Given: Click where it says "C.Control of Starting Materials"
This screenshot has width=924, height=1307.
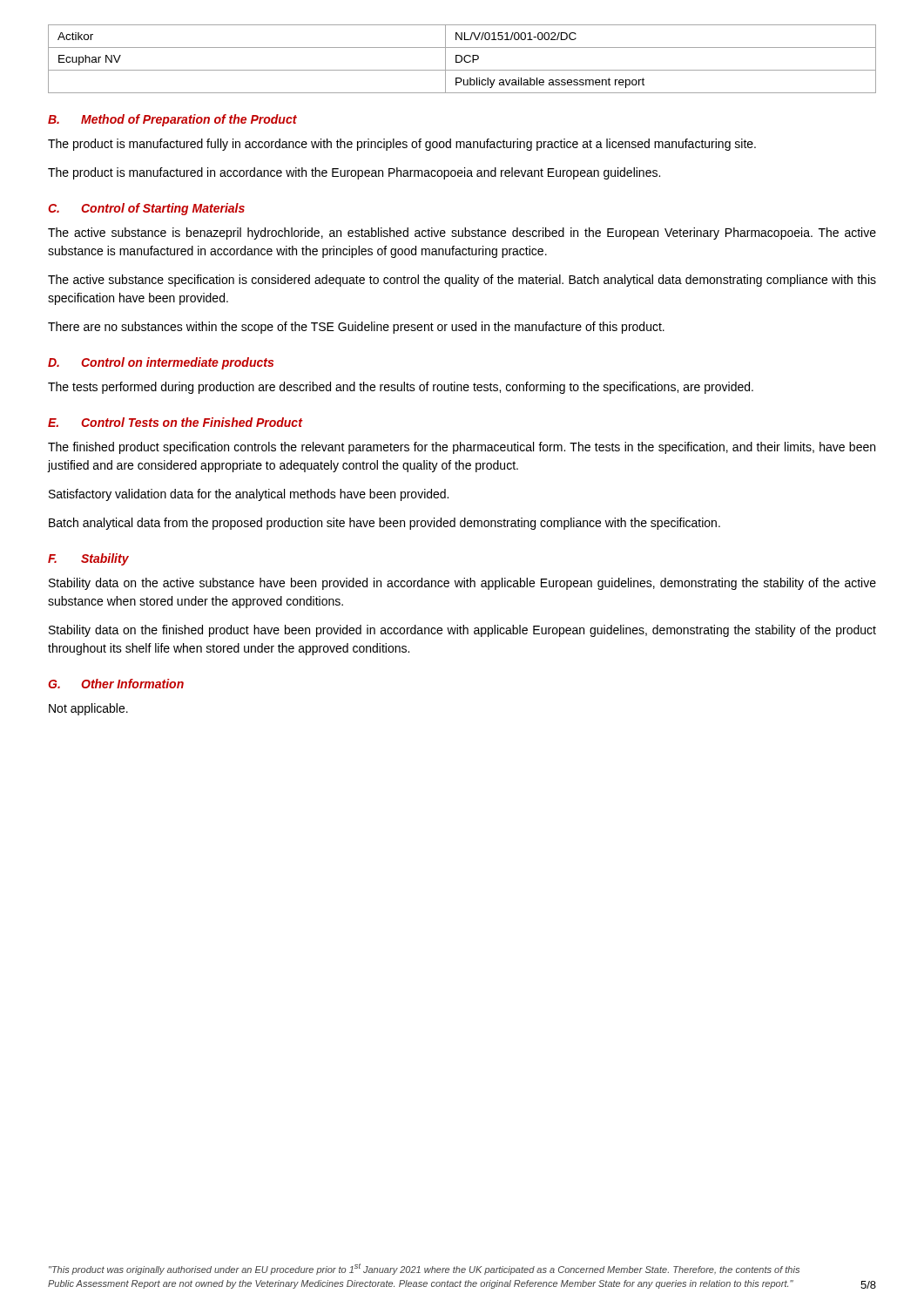Looking at the screenshot, I should tap(146, 208).
